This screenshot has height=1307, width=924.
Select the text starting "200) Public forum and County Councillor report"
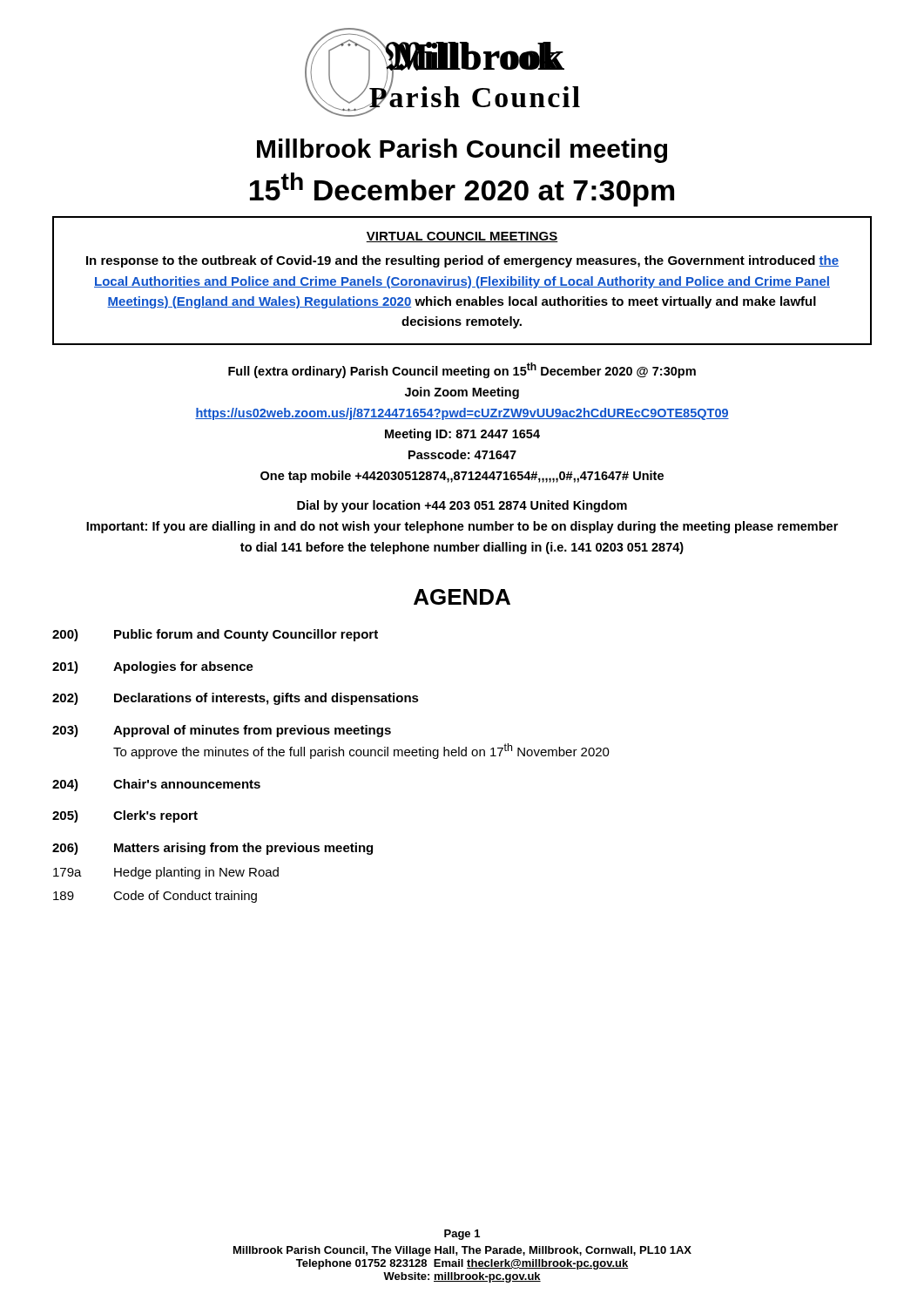tap(215, 635)
